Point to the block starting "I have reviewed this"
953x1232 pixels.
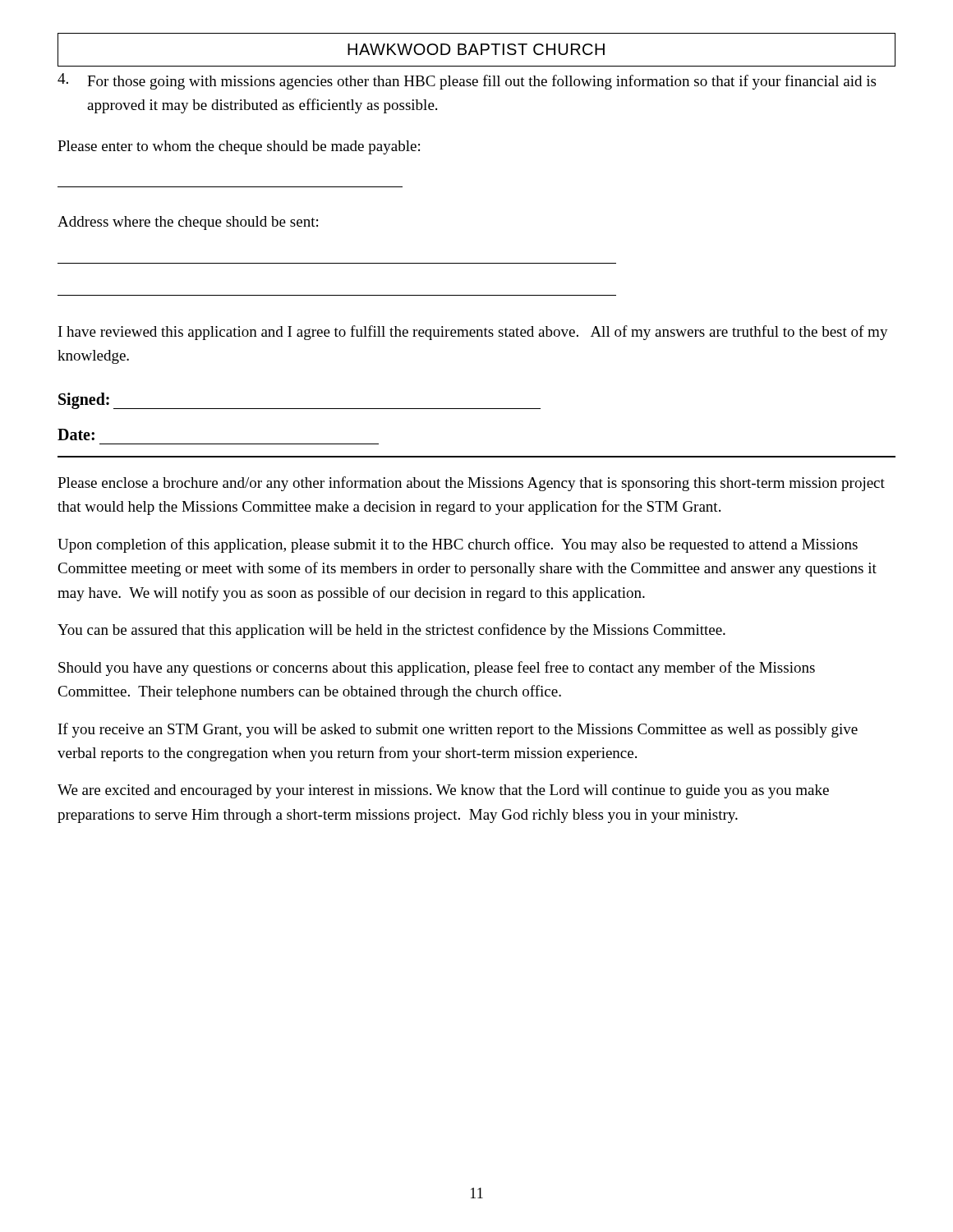click(473, 343)
